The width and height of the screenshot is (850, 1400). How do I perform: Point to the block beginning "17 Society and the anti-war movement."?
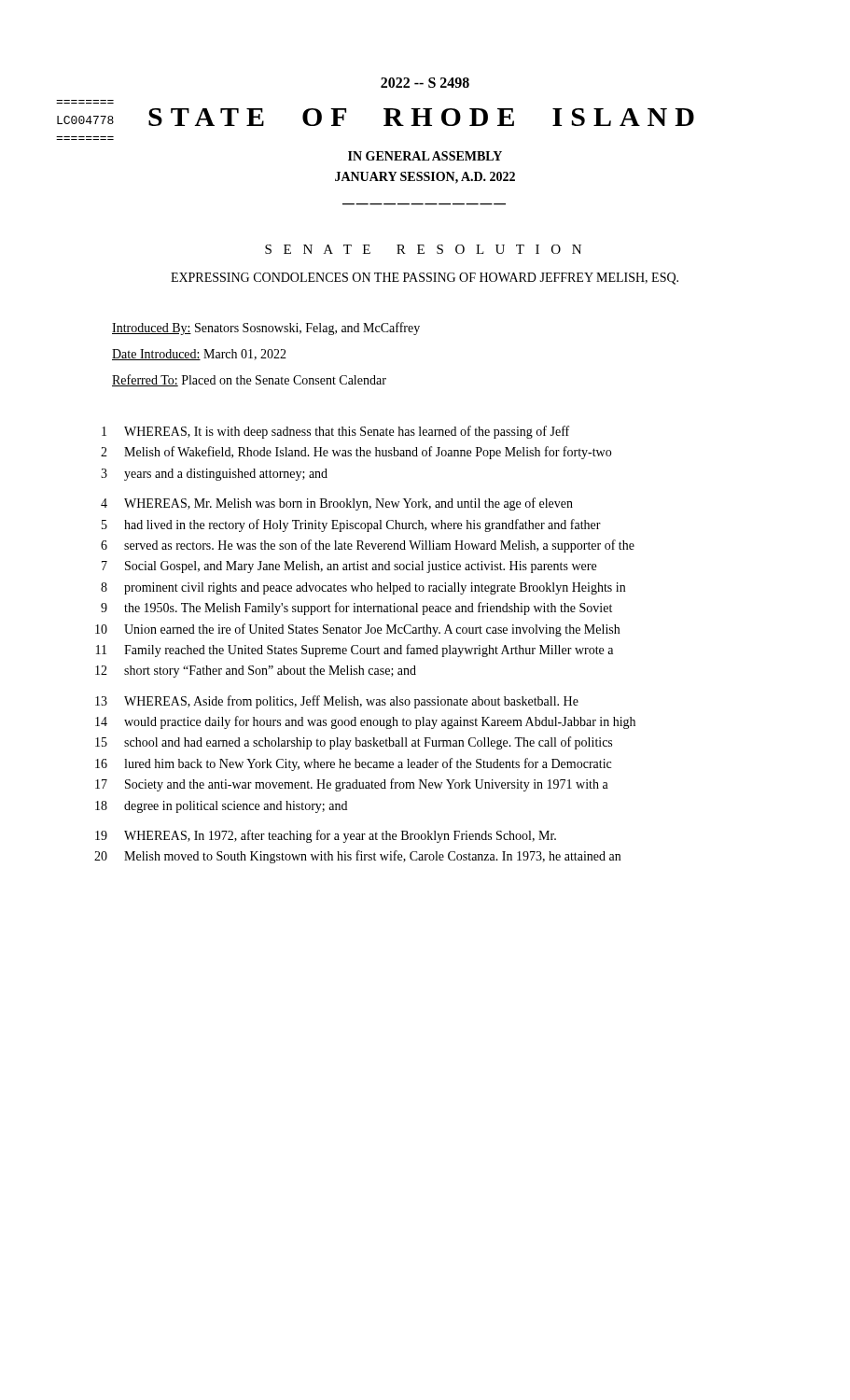(x=425, y=785)
